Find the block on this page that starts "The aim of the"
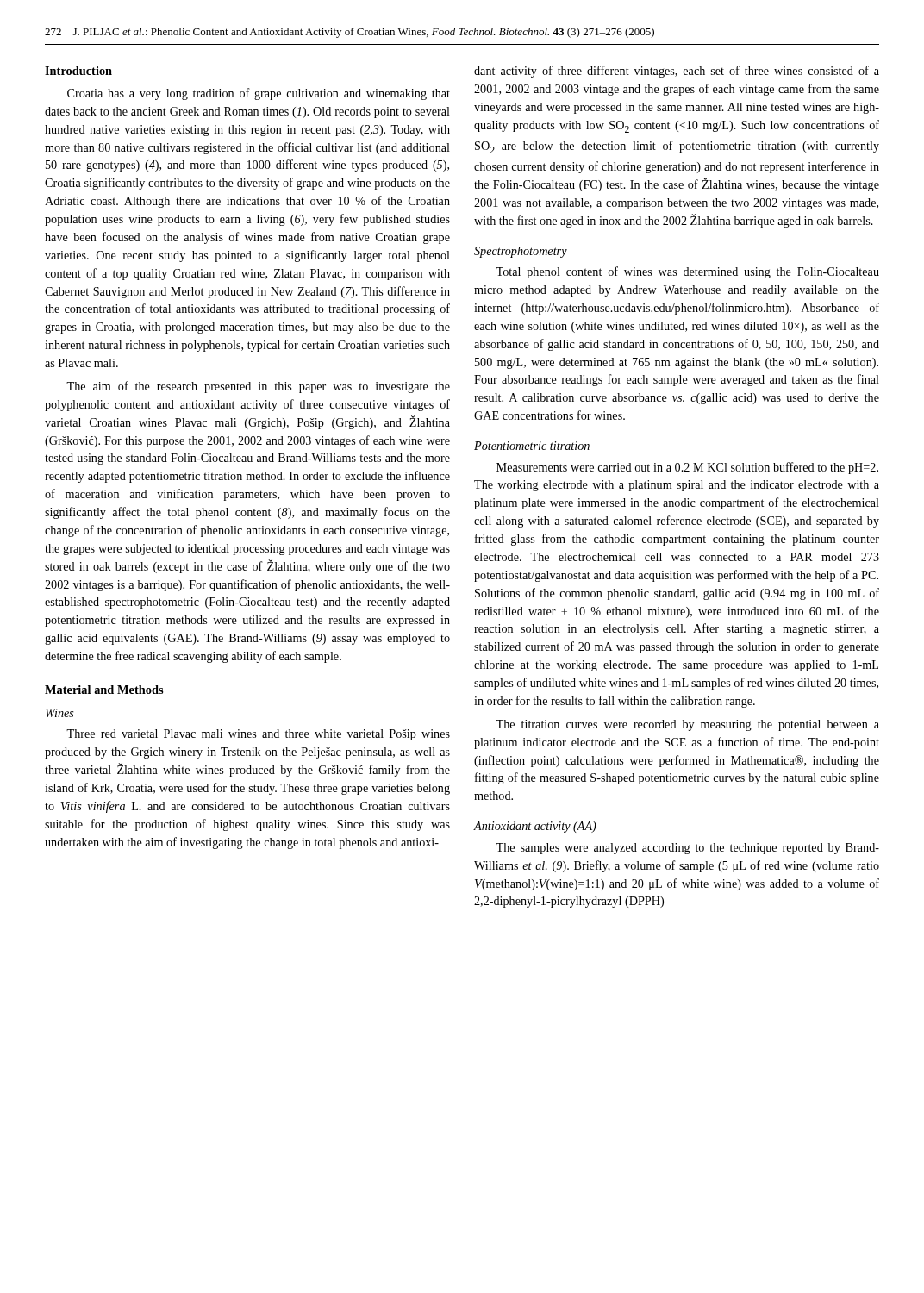The image size is (924, 1293). tap(247, 521)
